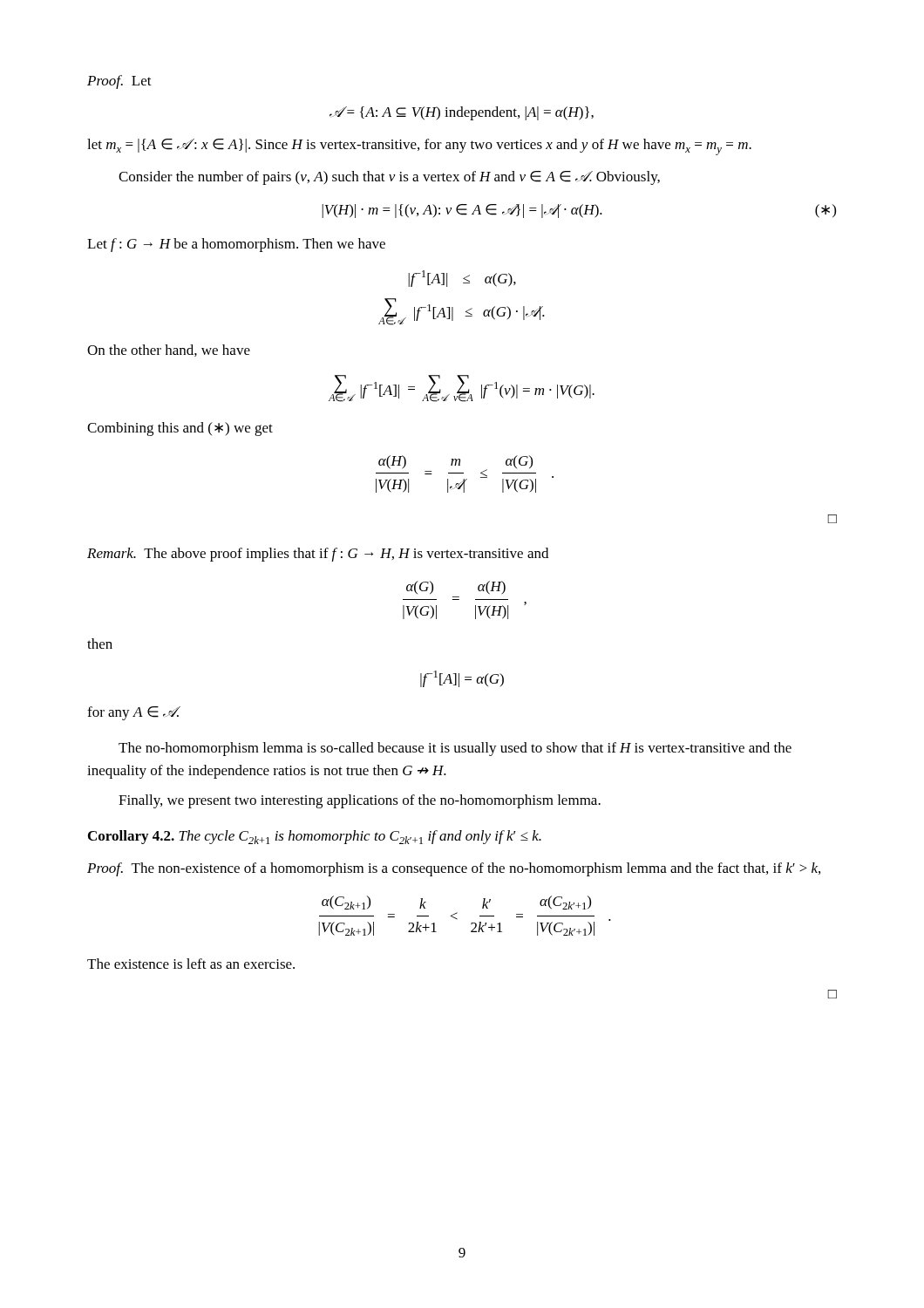924x1308 pixels.
Task: Find the text containing "Proof. Let"
Action: coord(119,81)
